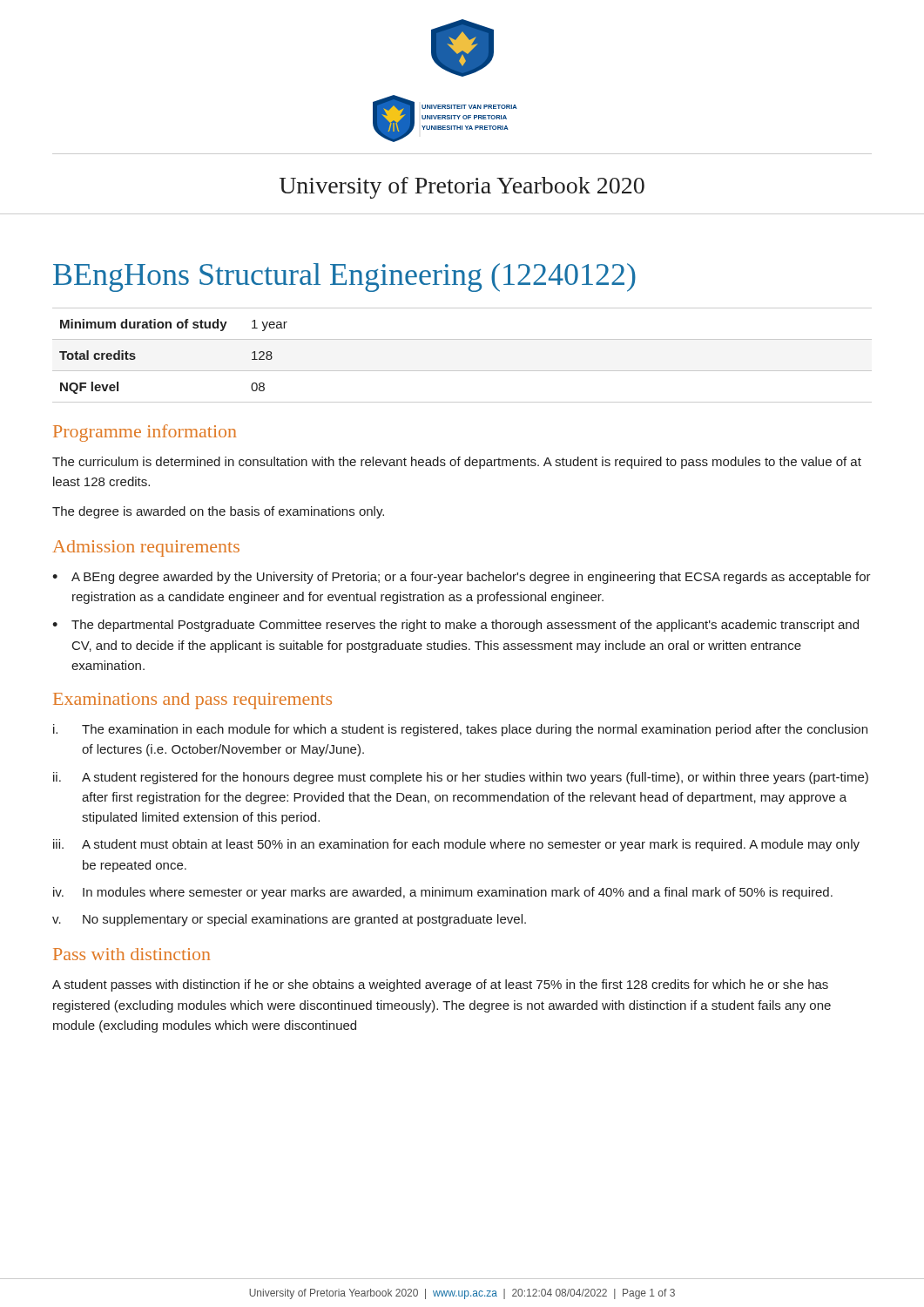Click on the element starting "A student passes with distinction if he"
The height and width of the screenshot is (1307, 924).
pyautogui.click(x=442, y=1005)
